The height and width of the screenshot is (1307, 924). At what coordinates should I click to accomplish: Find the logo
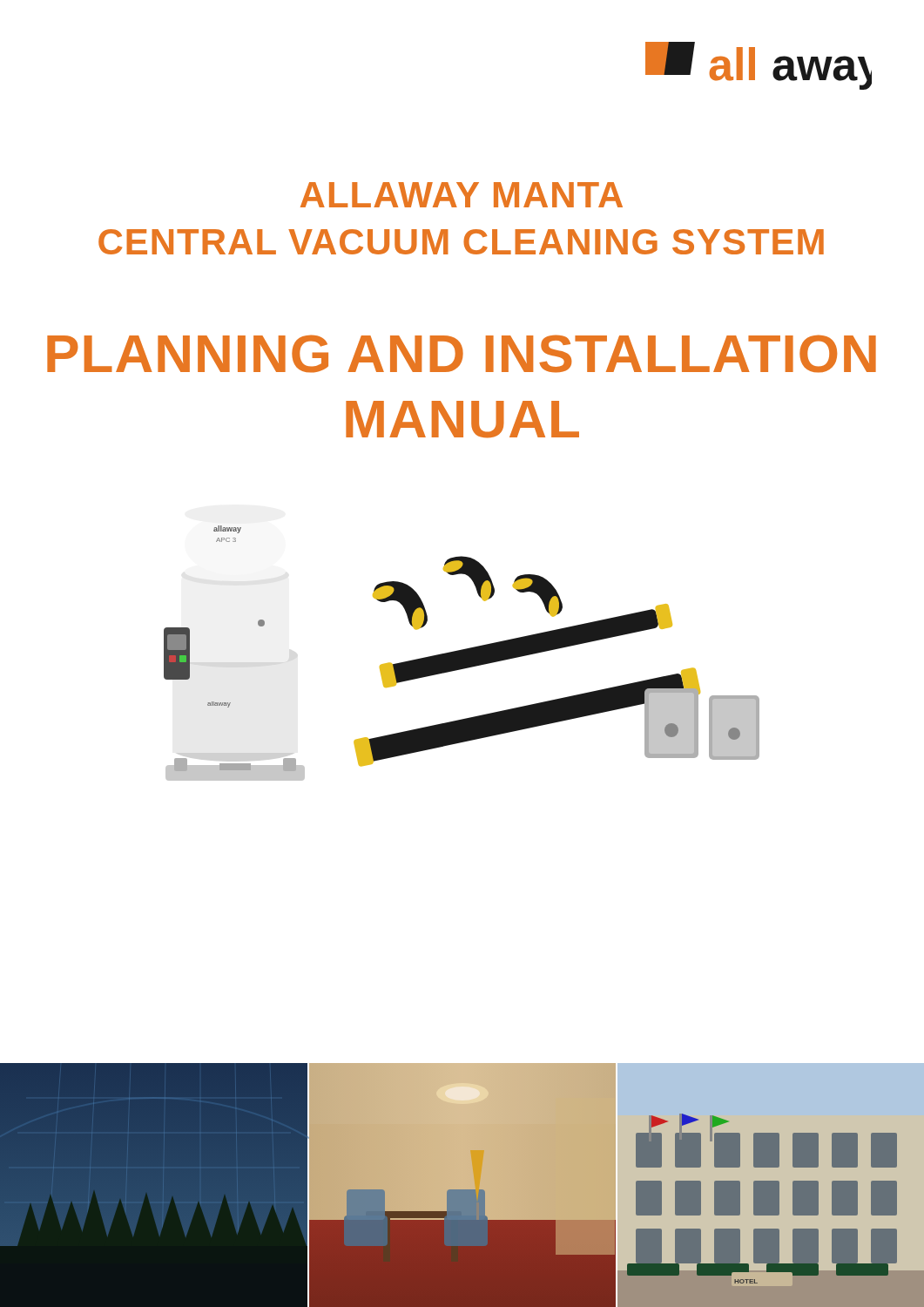[759, 70]
